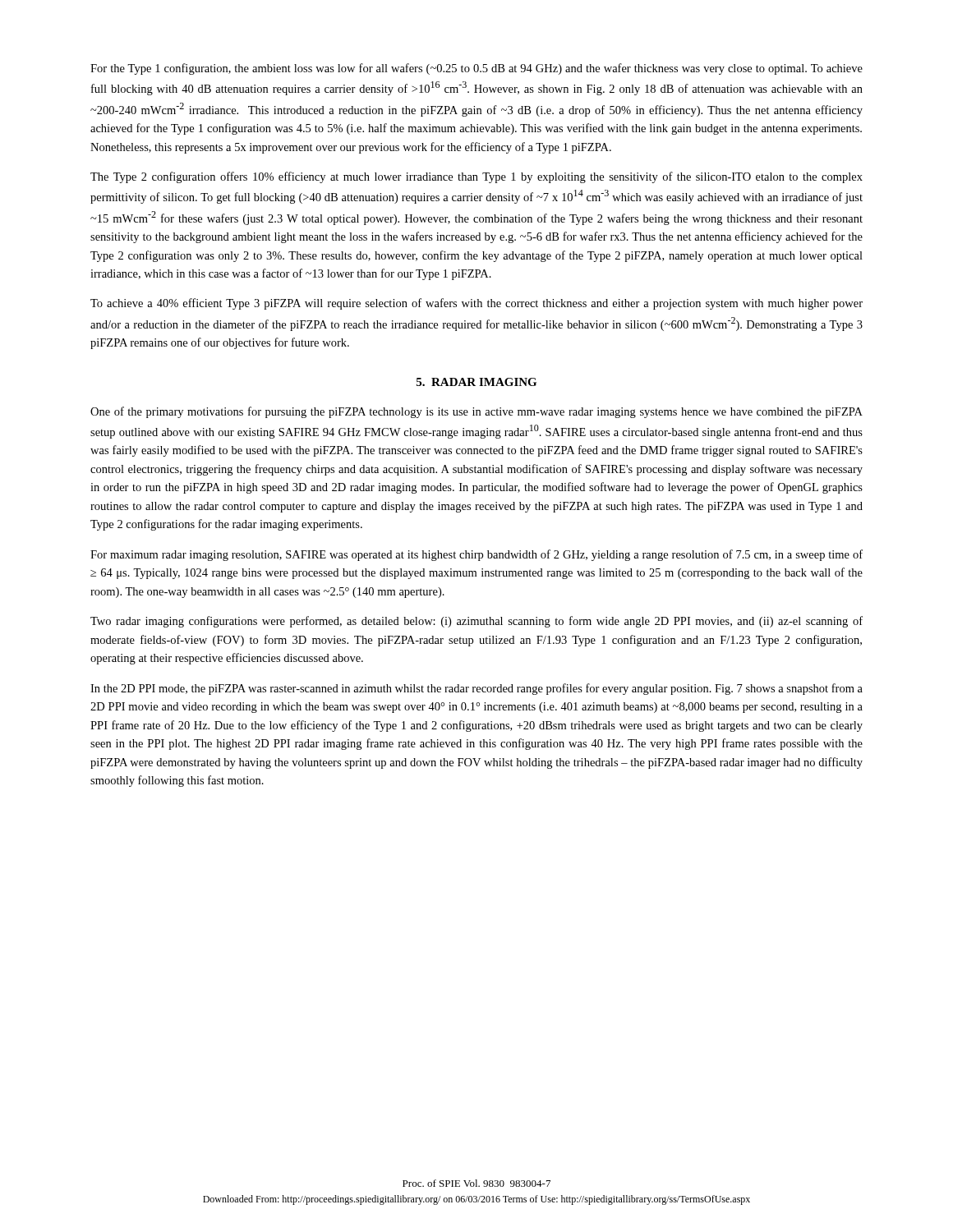
Task: Locate the block of text that opens with "In the 2D PPI mode, the piFZPA"
Action: coord(476,734)
